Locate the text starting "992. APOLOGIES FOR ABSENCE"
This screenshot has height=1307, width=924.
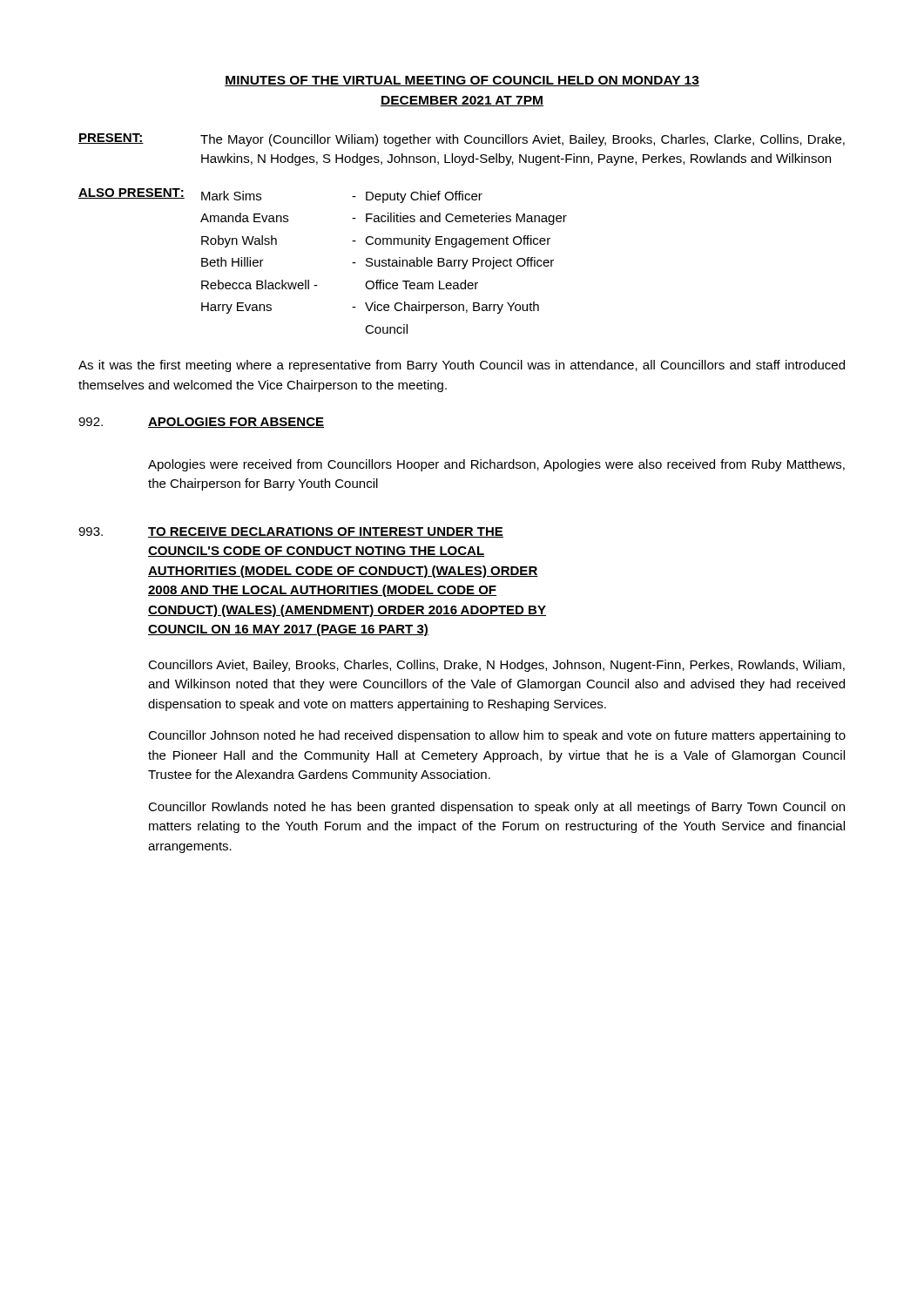pyautogui.click(x=201, y=423)
